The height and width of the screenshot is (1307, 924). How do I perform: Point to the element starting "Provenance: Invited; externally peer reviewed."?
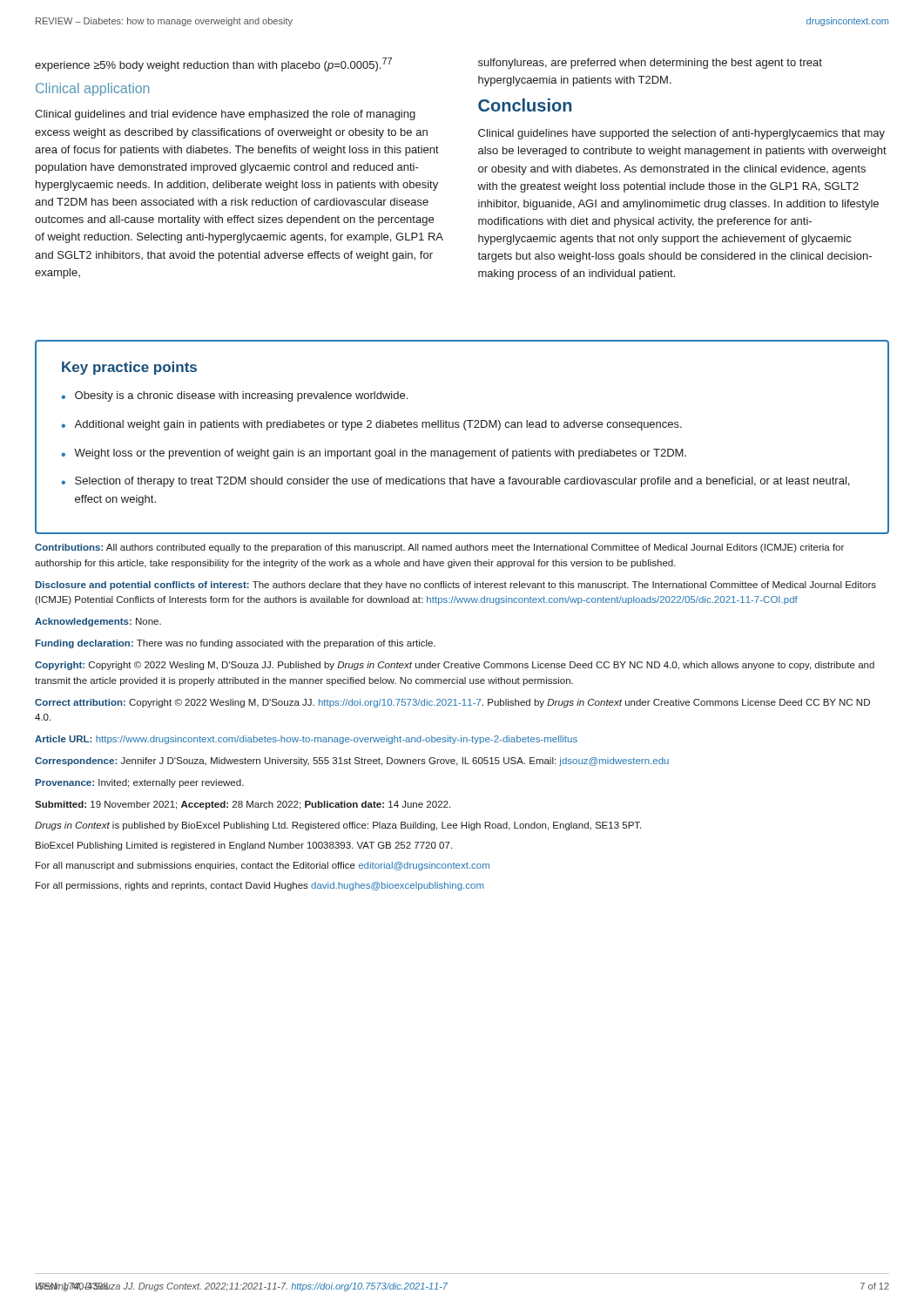coord(139,782)
